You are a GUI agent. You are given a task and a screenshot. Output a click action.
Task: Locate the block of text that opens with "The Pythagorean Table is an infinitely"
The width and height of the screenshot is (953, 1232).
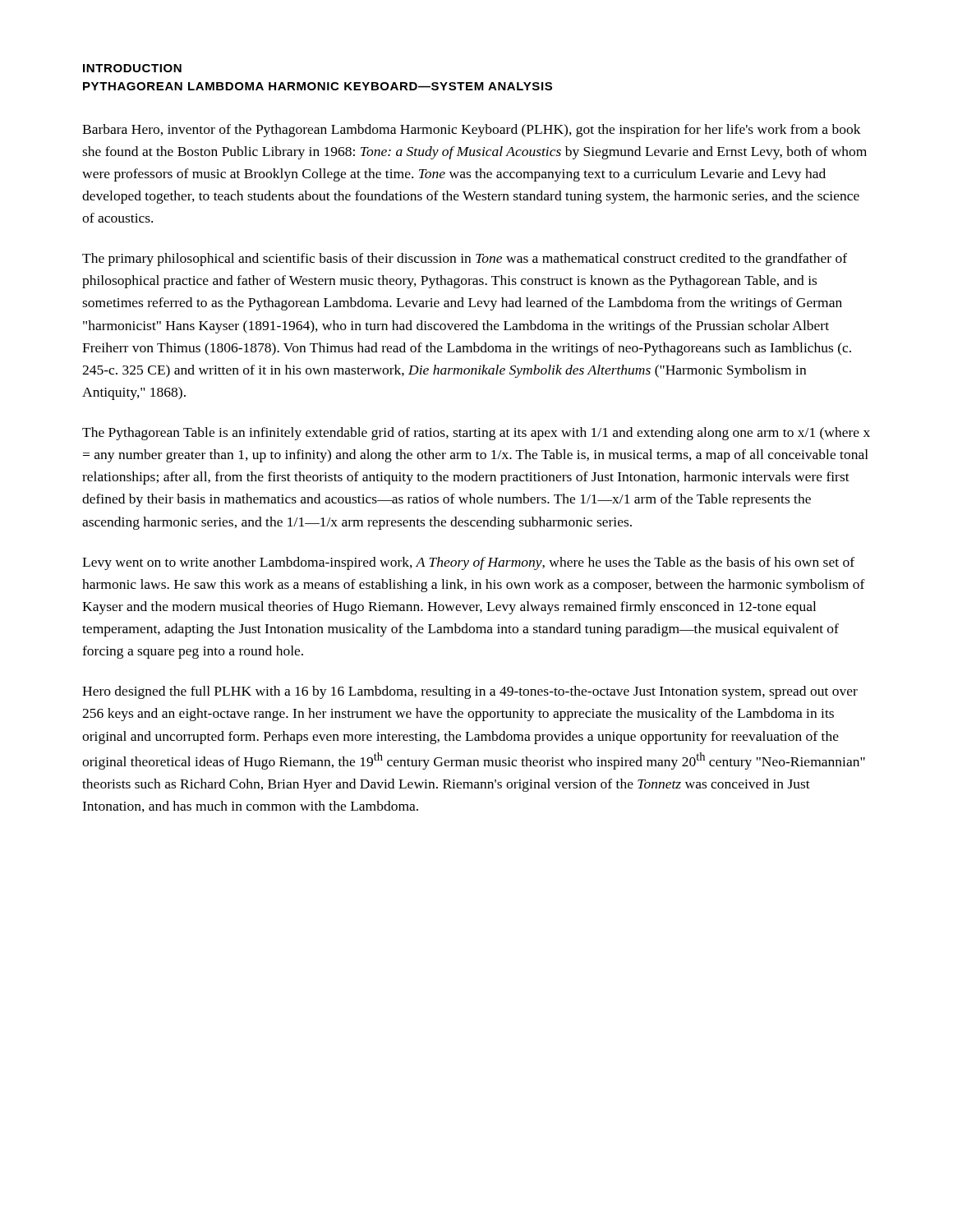[476, 477]
